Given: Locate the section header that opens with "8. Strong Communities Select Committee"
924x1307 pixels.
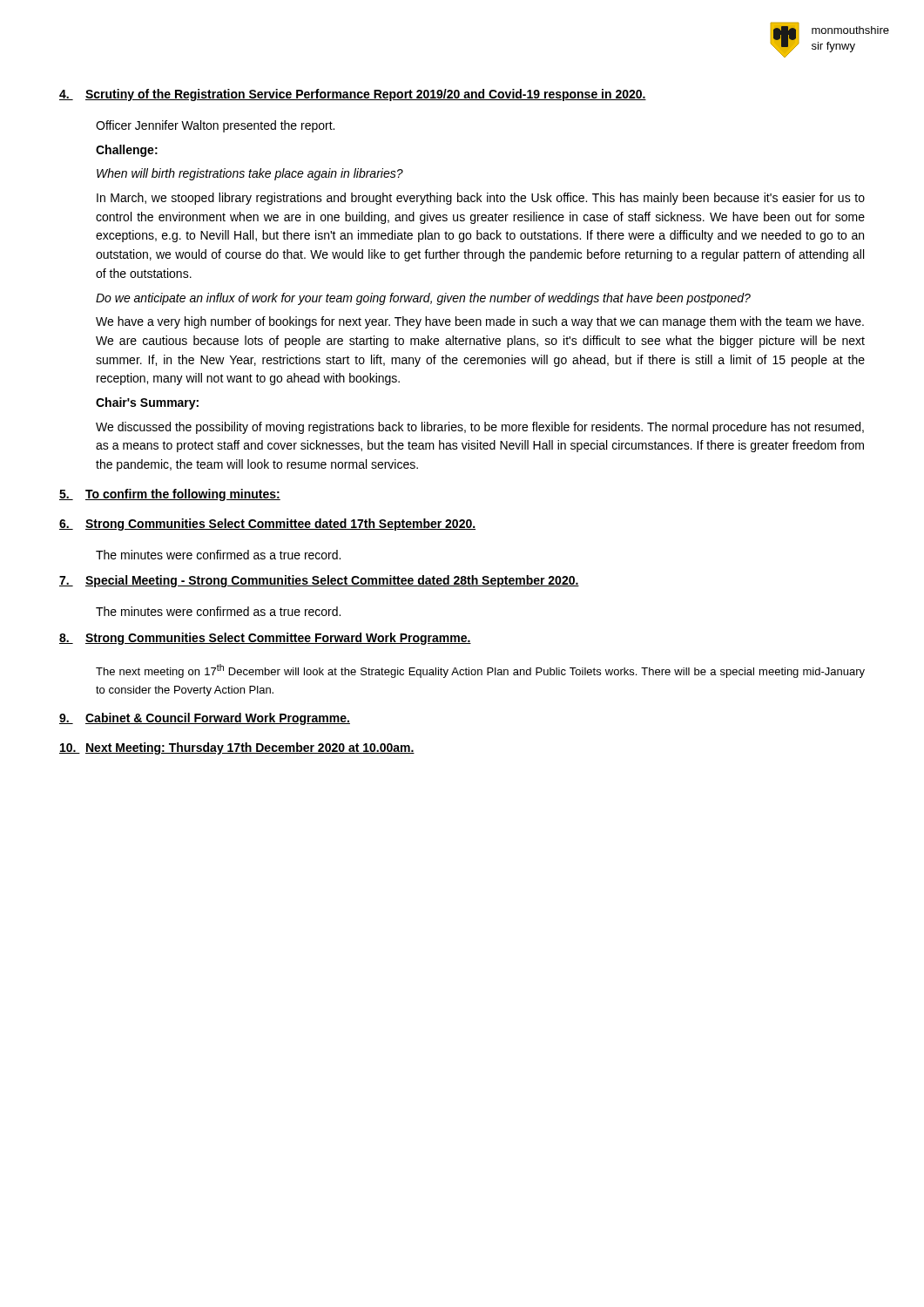Looking at the screenshot, I should pos(462,638).
